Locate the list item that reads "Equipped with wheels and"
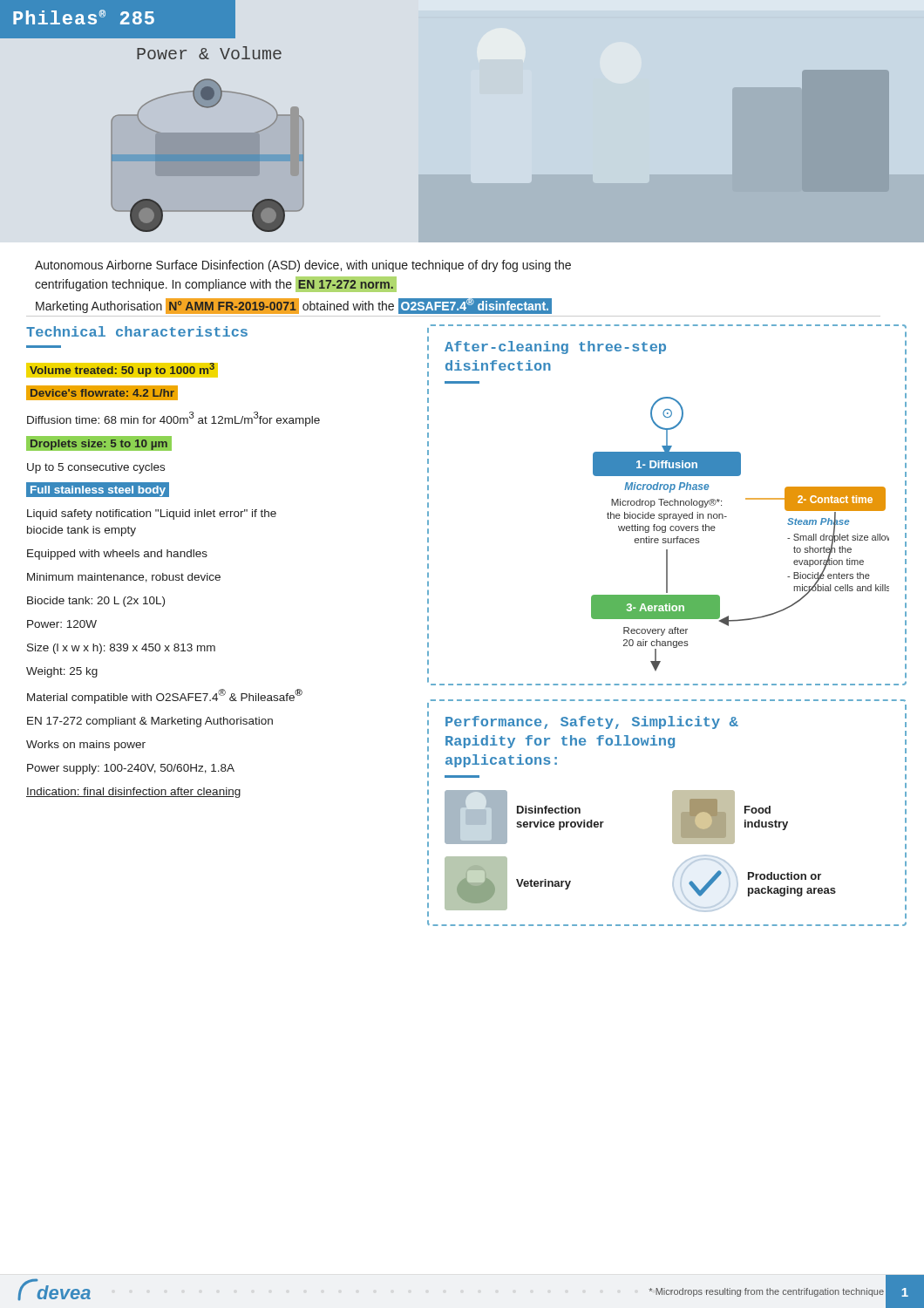Image resolution: width=924 pixels, height=1308 pixels. pyautogui.click(x=117, y=553)
